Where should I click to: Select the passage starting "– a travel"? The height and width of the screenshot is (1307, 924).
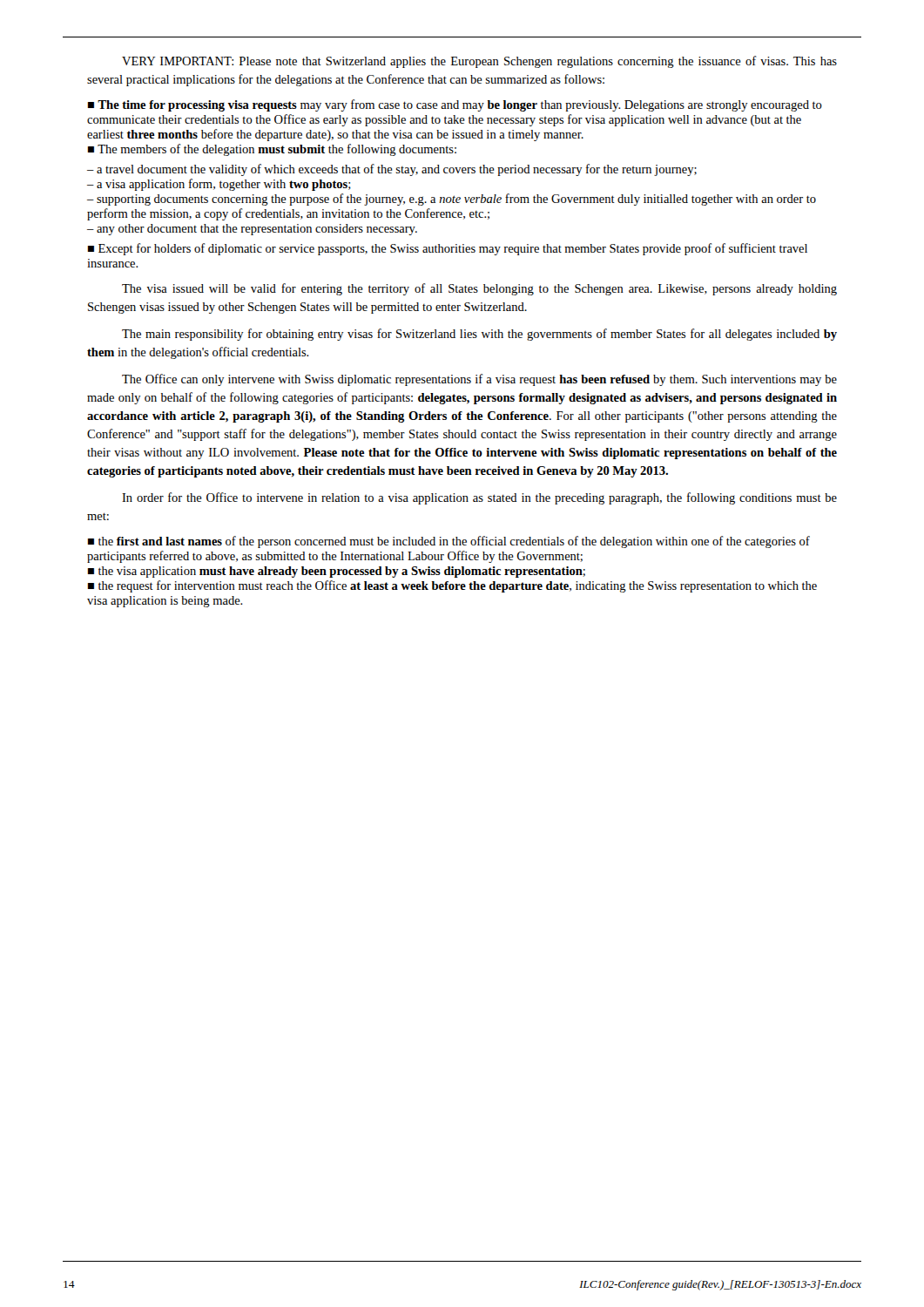point(462,170)
